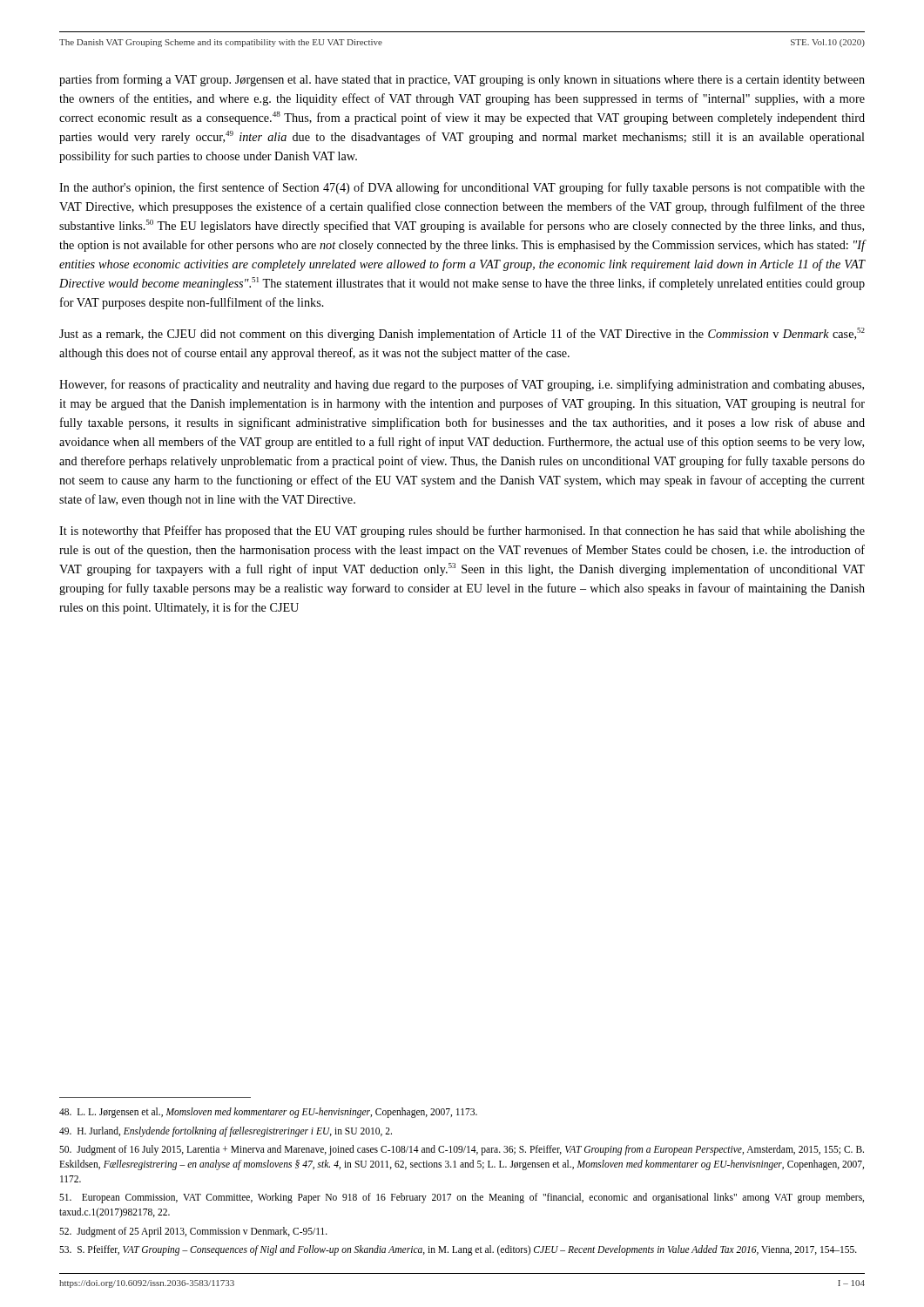Locate the block of text that opens with "S. Pfeiffer, VAT Grouping –"
The image size is (924, 1307).
tap(458, 1250)
